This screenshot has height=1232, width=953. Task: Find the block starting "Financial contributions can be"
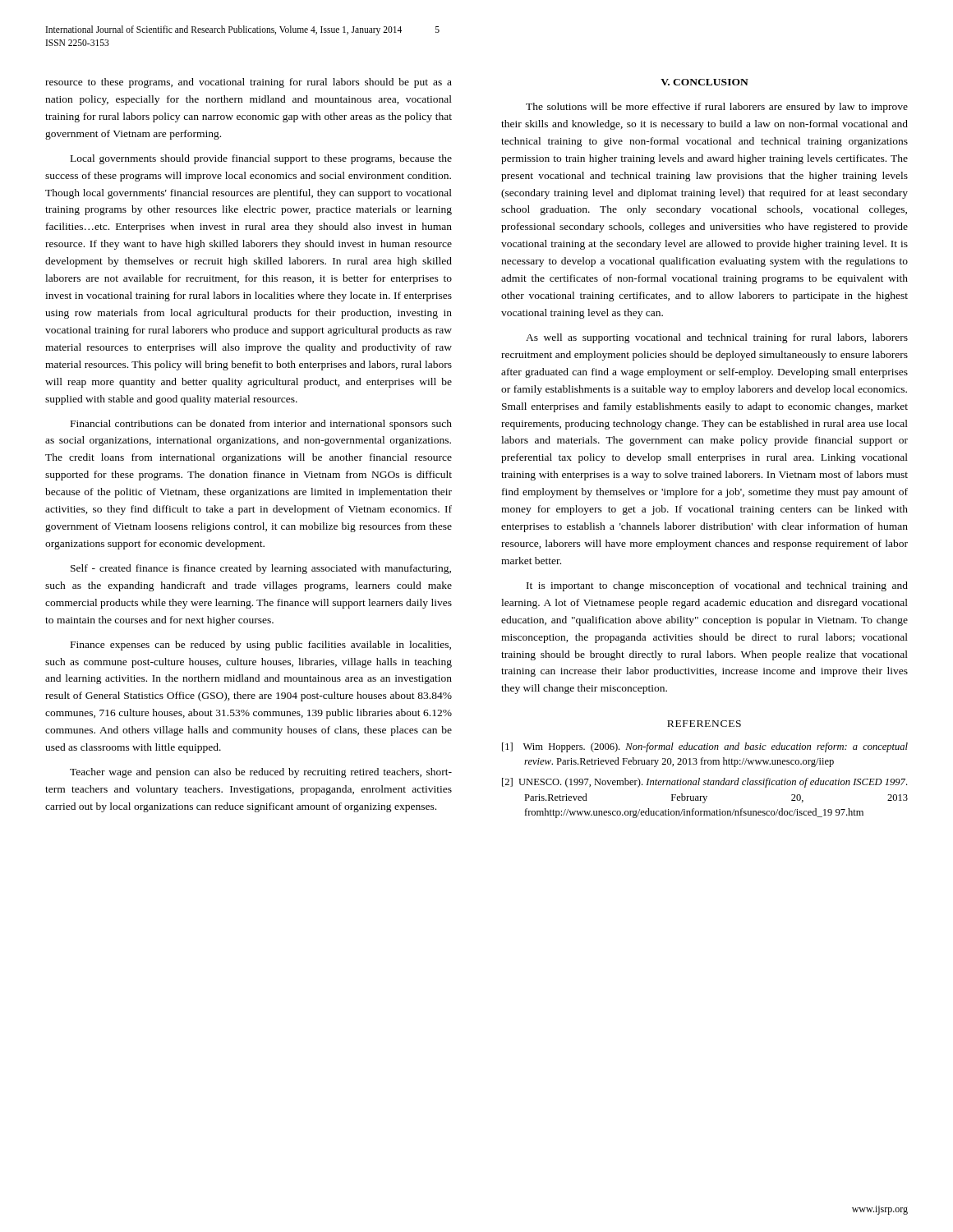point(248,484)
